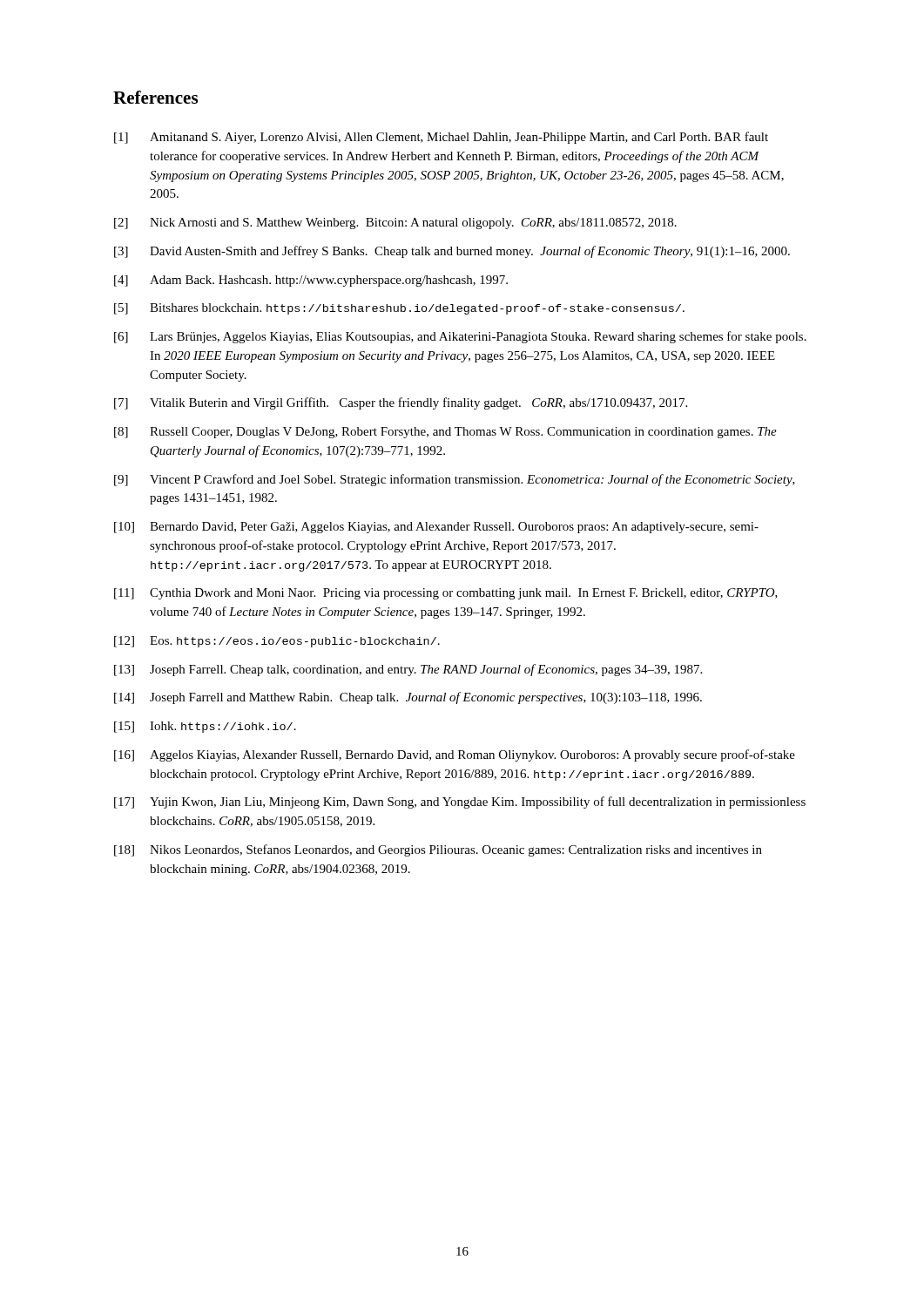Point to the block beginning "[16] Aggelos Kiayias,"
This screenshot has width=924, height=1307.
(462, 765)
